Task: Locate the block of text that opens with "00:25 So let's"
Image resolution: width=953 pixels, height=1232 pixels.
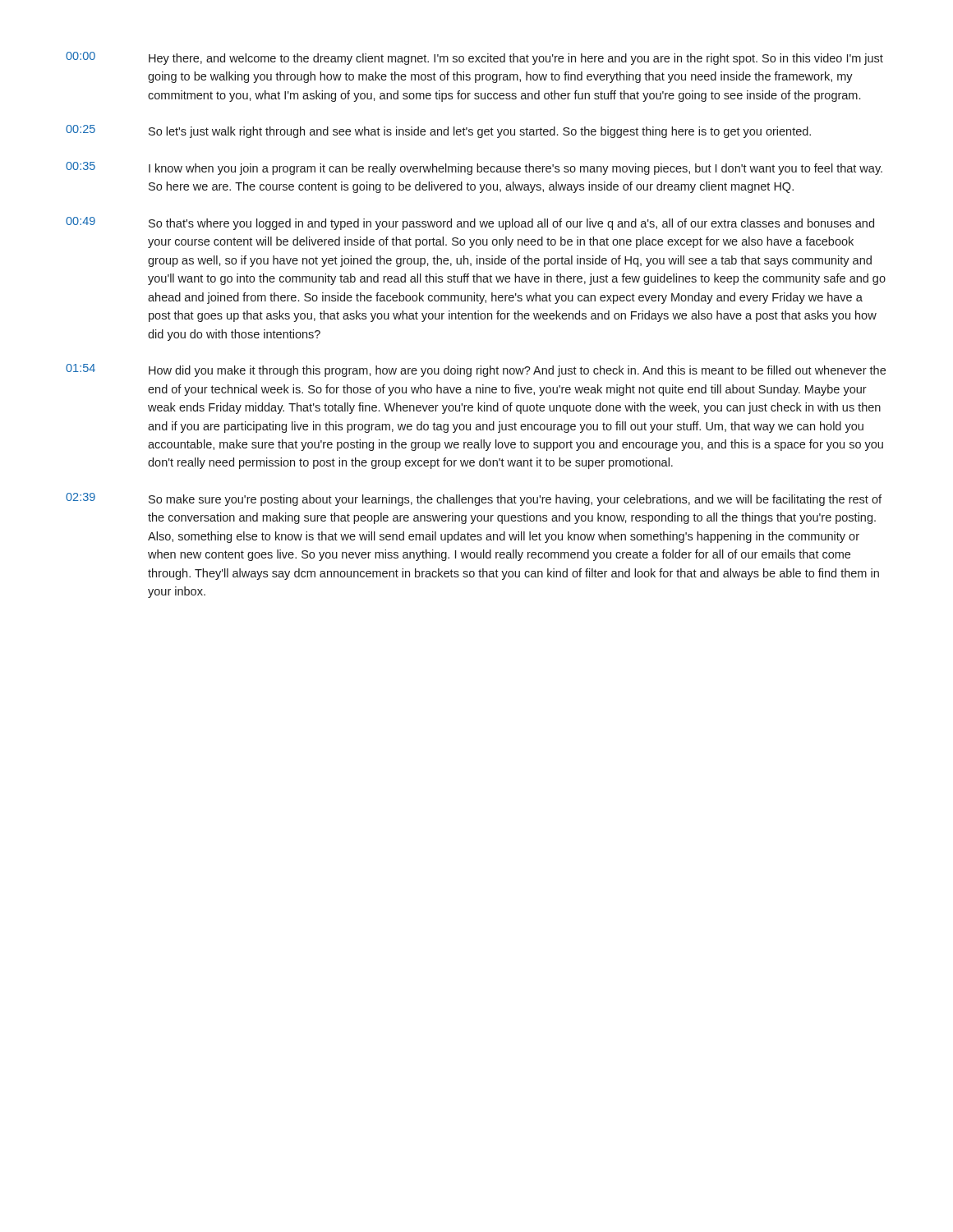Action: tap(476, 132)
